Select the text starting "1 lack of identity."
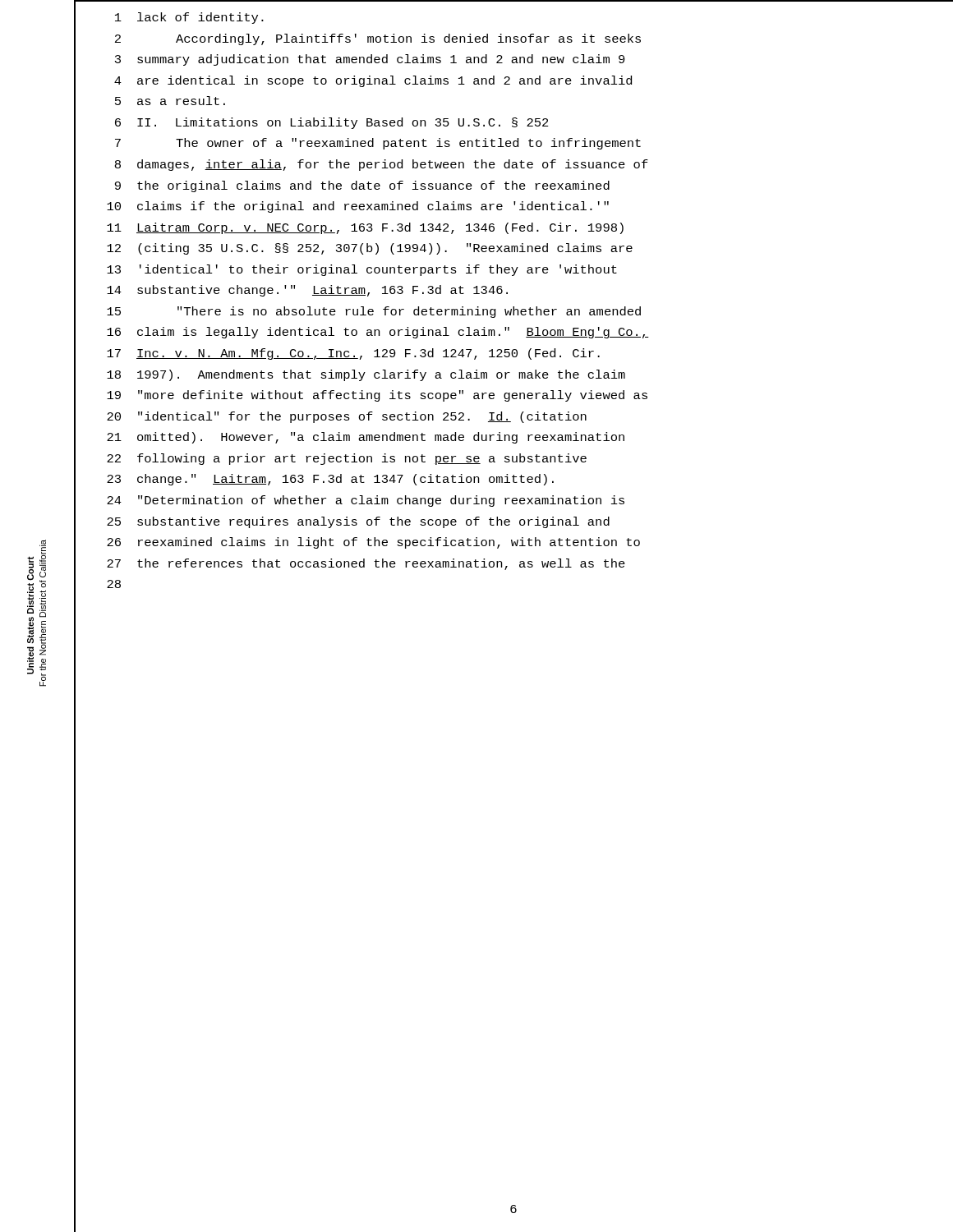Screen dimensions: 1232x953 178,19
